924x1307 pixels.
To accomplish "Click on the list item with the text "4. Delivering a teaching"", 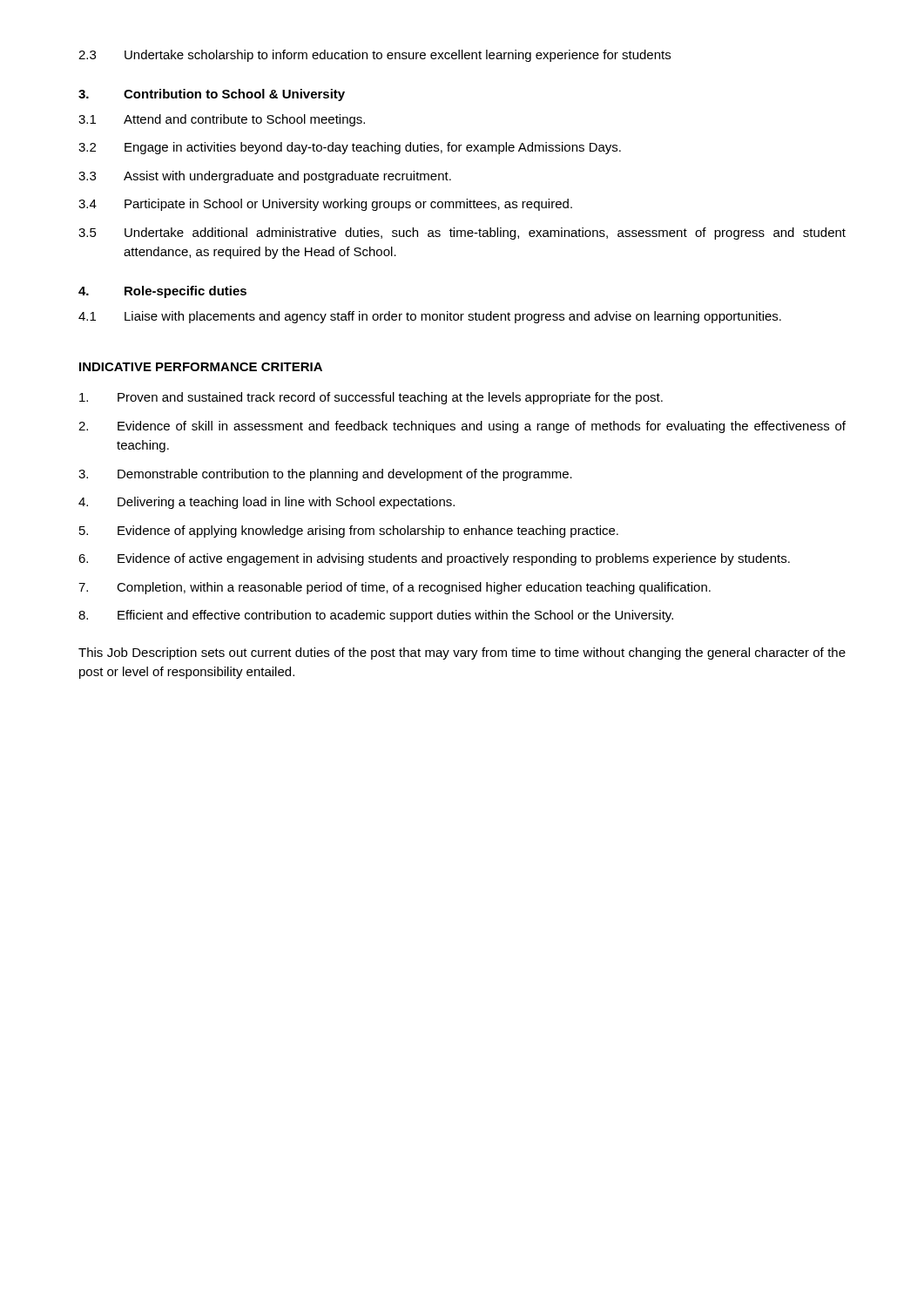I will coord(462,502).
